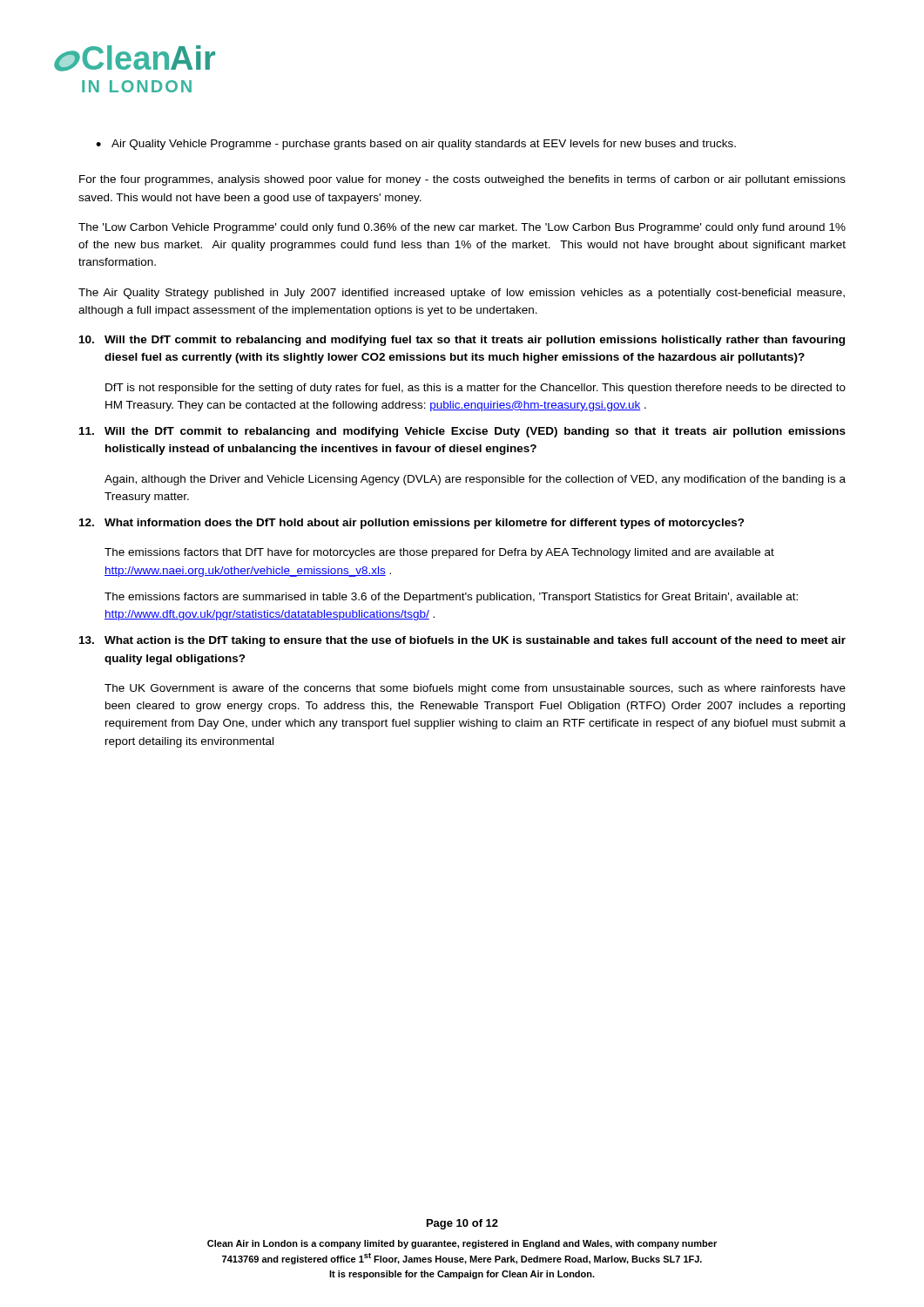Navigate to the element starting "The emissions factors that DfT"
This screenshot has height=1307, width=924.
tap(439, 561)
